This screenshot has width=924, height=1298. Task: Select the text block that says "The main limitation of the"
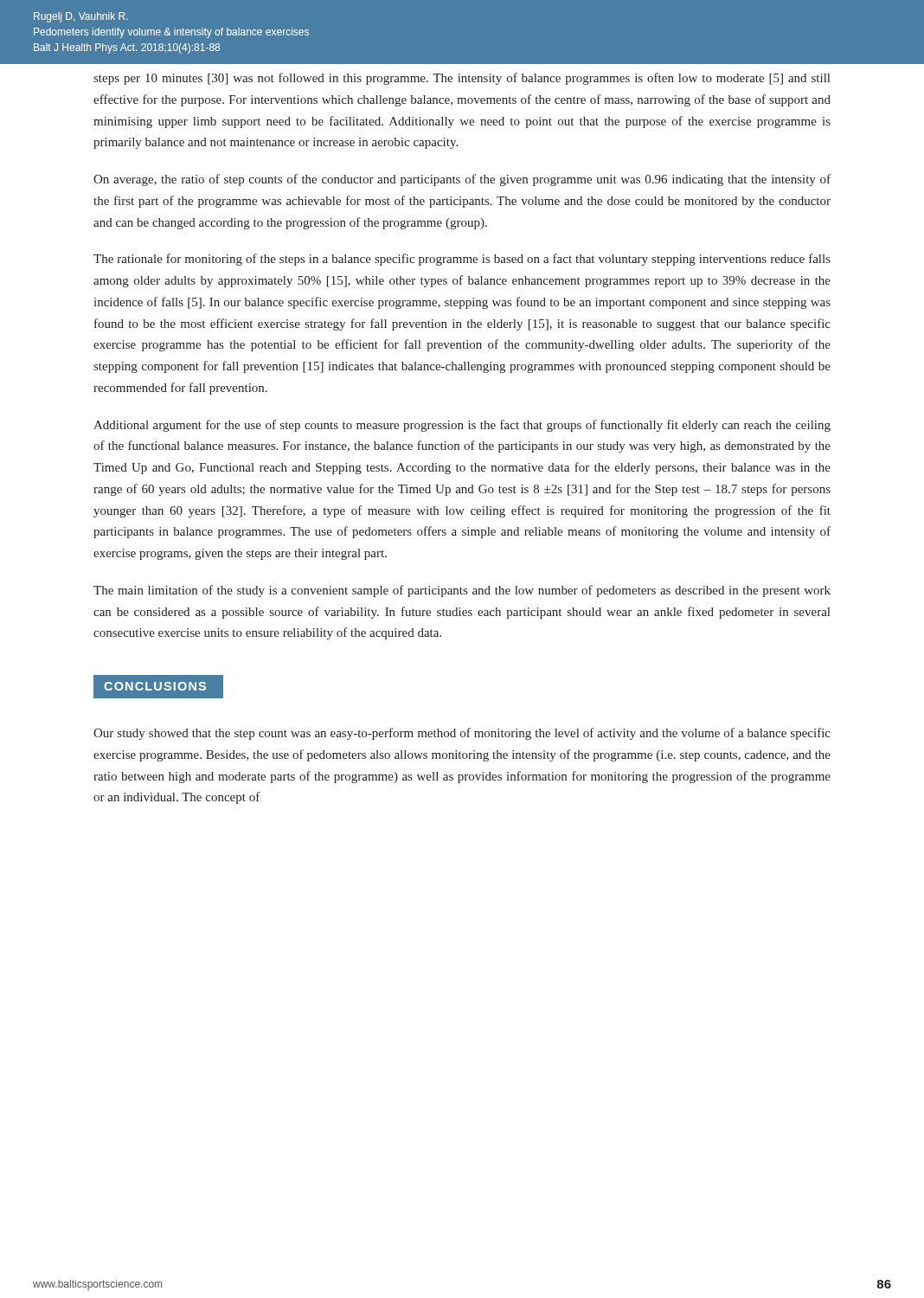[x=462, y=612]
